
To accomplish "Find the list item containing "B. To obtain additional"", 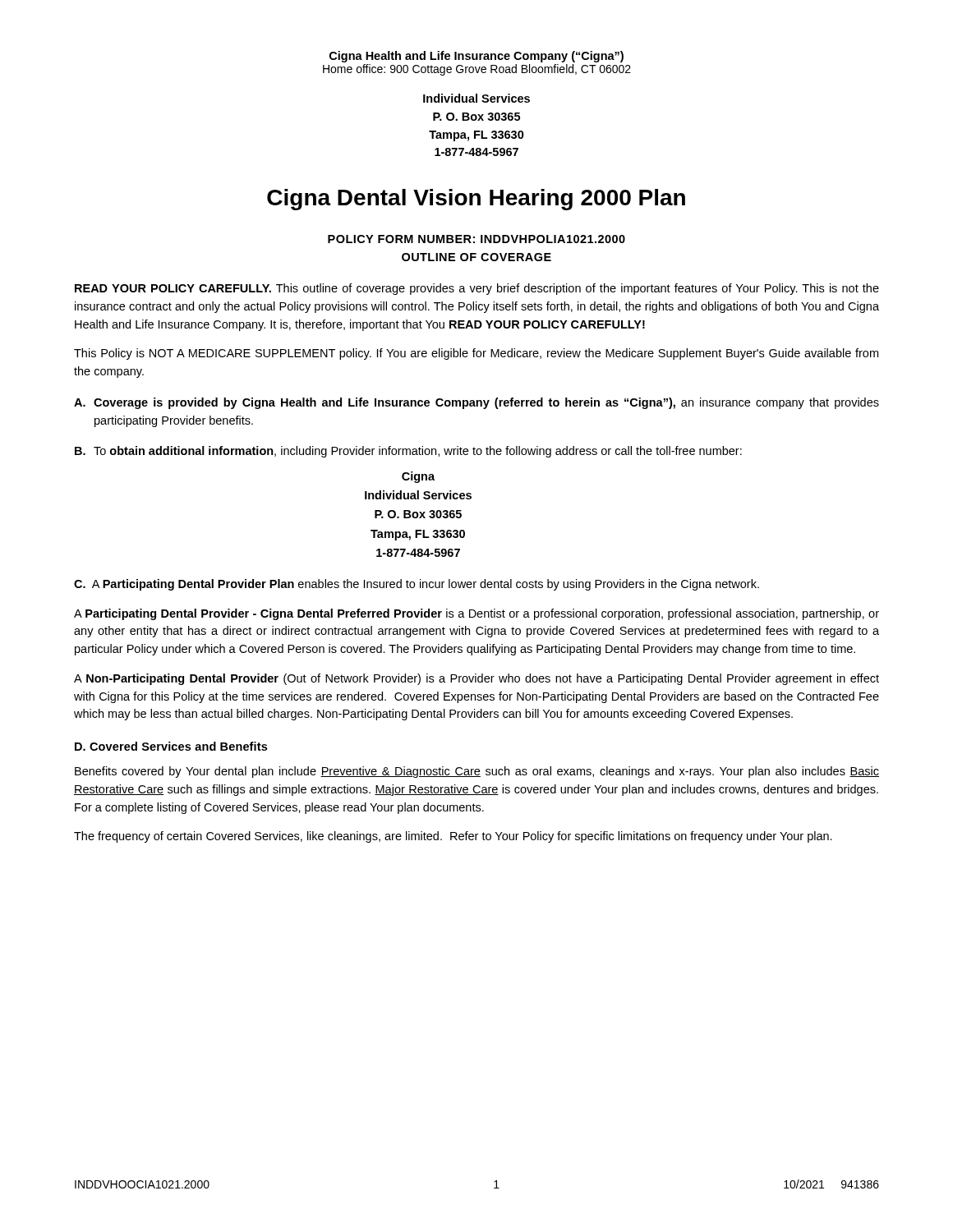I will 476,503.
